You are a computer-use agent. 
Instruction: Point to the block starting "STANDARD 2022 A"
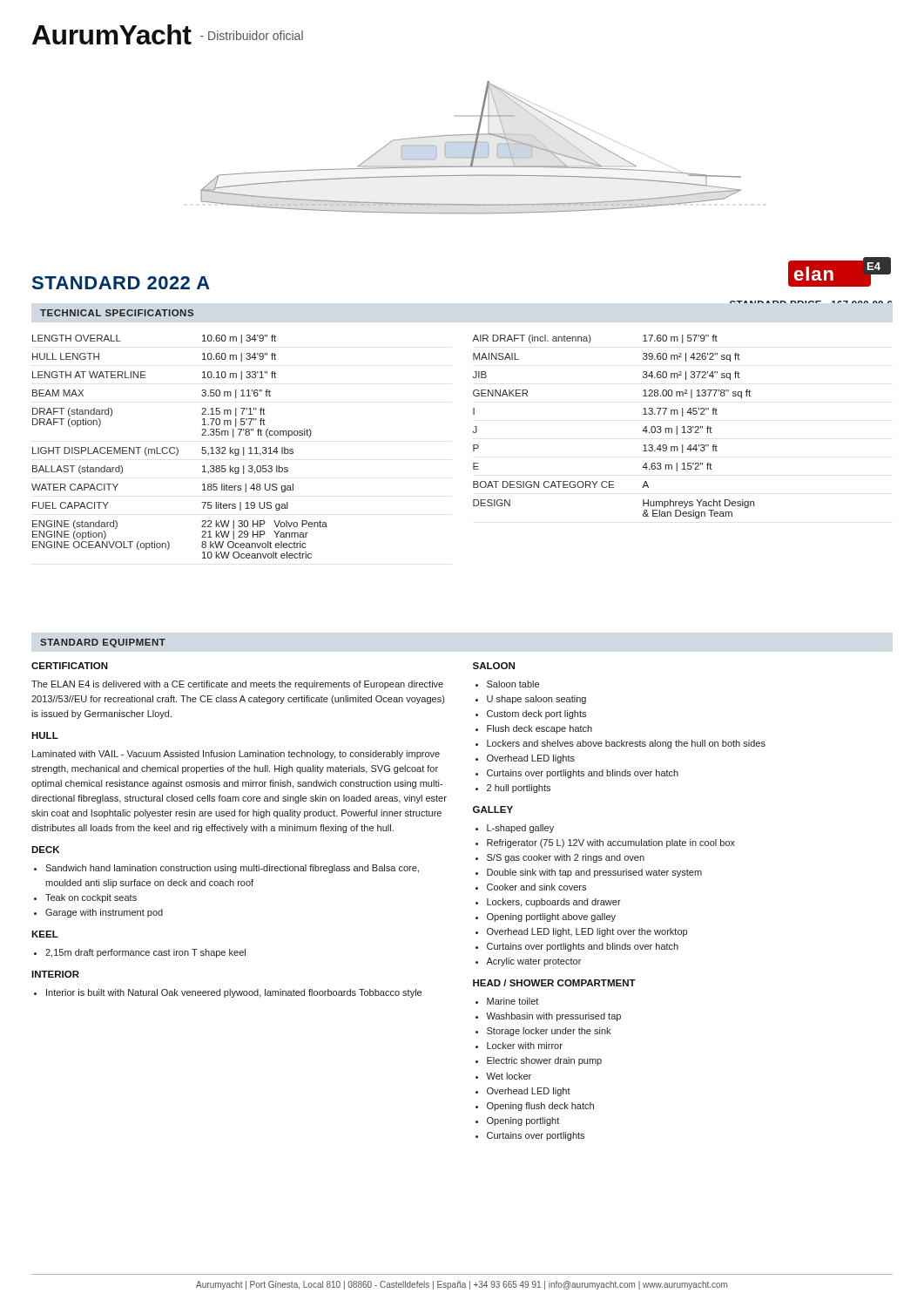121,283
